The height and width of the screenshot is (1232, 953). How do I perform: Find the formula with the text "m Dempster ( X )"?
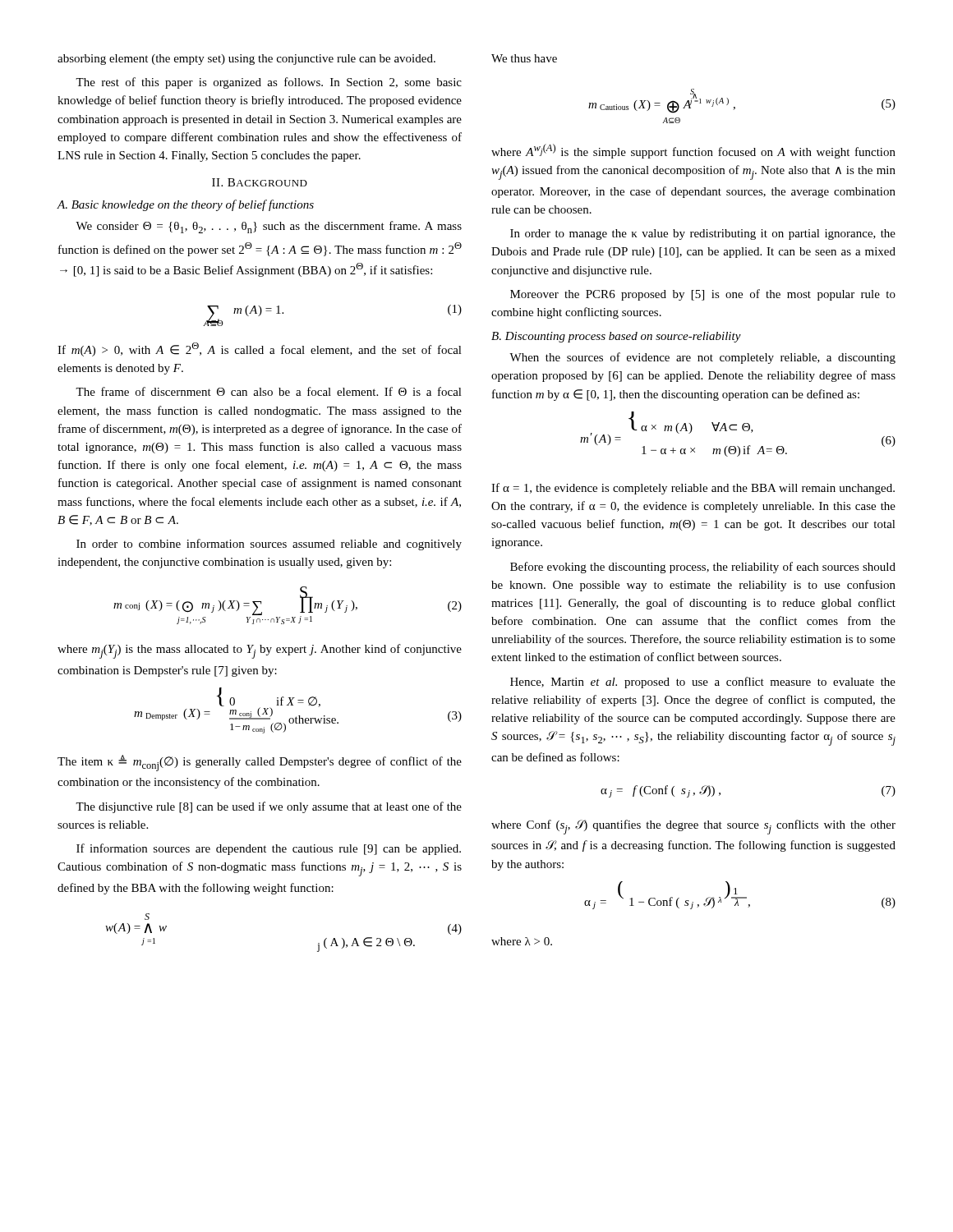pyautogui.click(x=260, y=716)
